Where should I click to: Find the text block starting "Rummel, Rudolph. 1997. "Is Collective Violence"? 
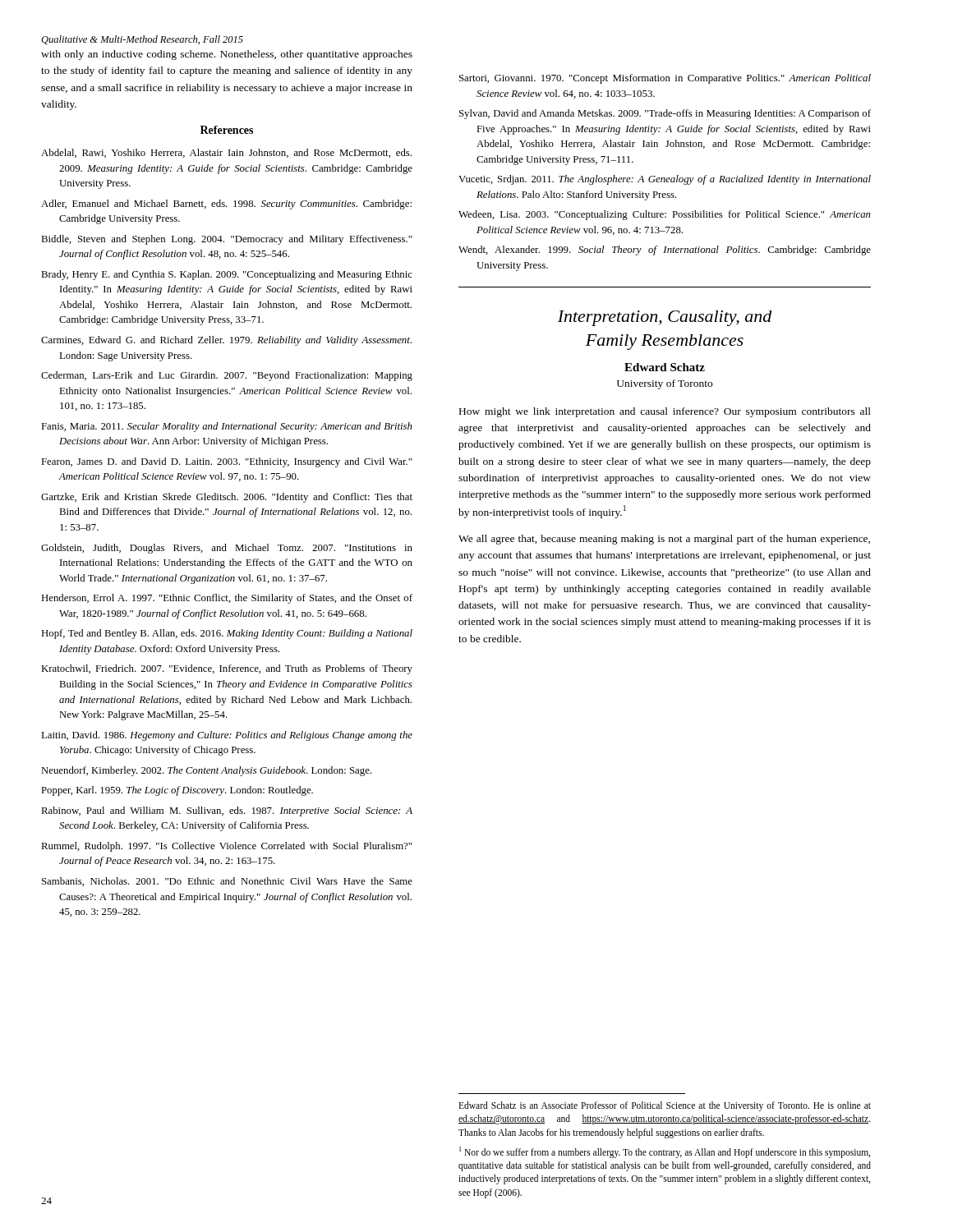[x=227, y=853]
